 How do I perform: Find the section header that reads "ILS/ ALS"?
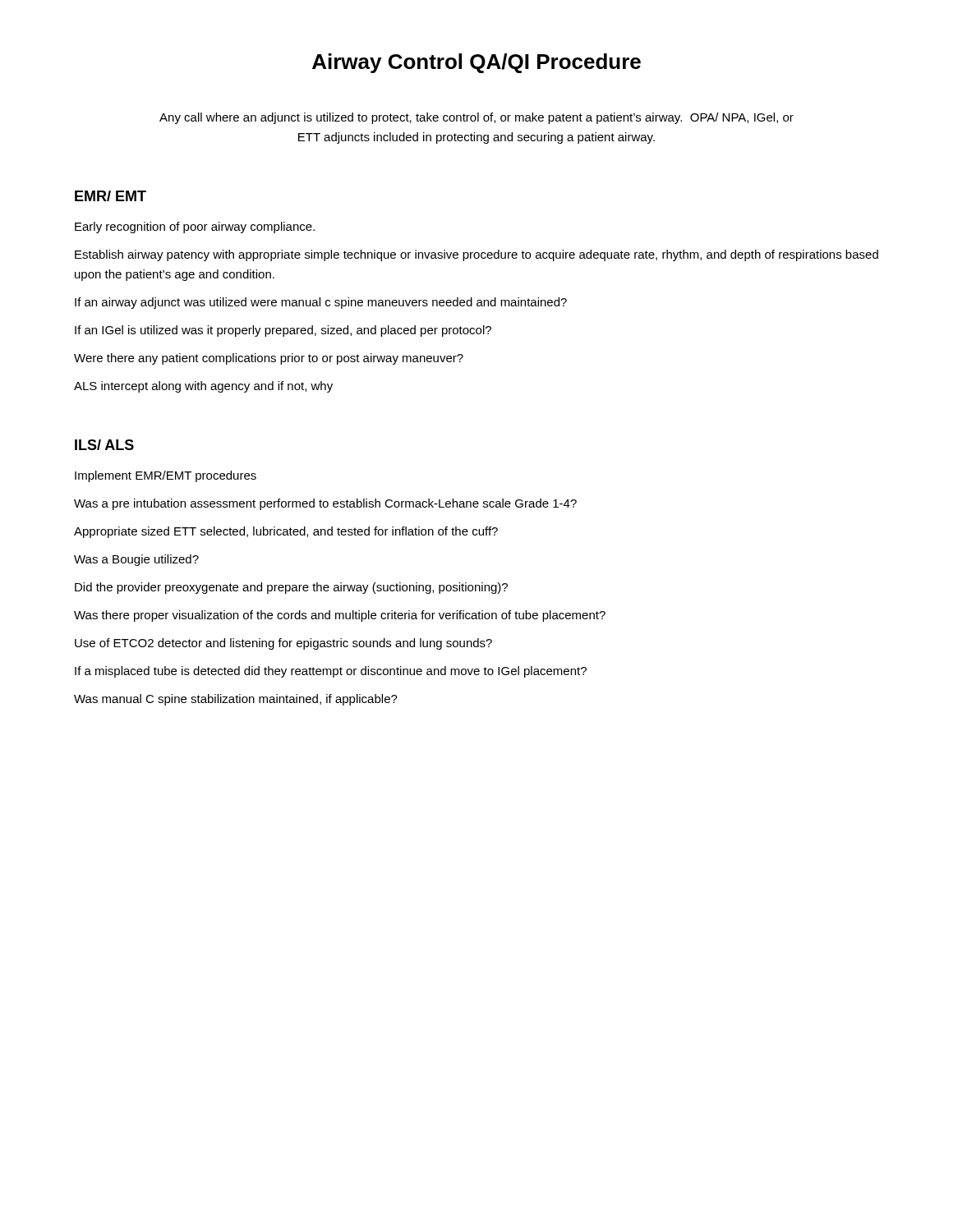pyautogui.click(x=104, y=445)
